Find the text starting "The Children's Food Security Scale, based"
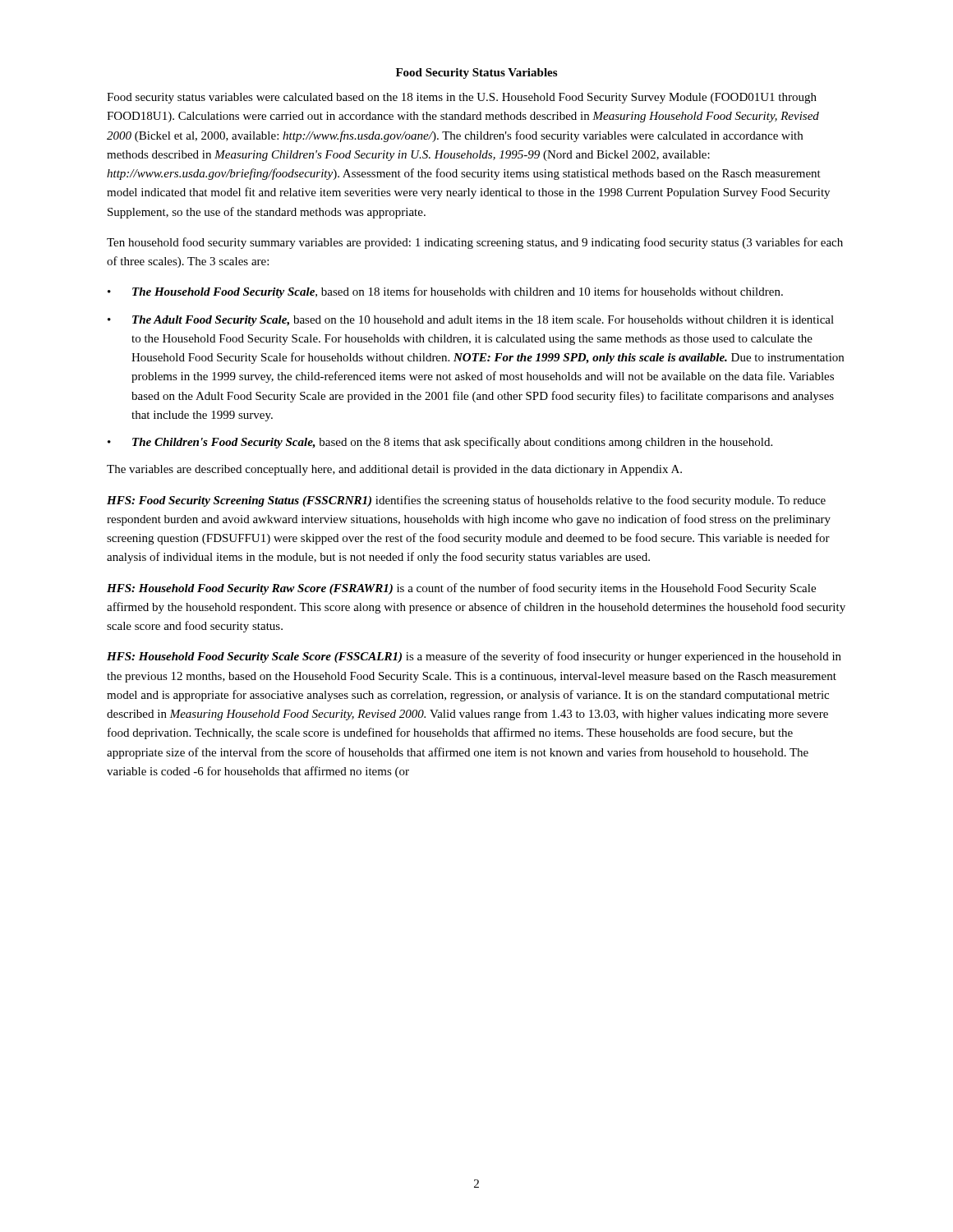Viewport: 953px width, 1232px height. click(452, 442)
